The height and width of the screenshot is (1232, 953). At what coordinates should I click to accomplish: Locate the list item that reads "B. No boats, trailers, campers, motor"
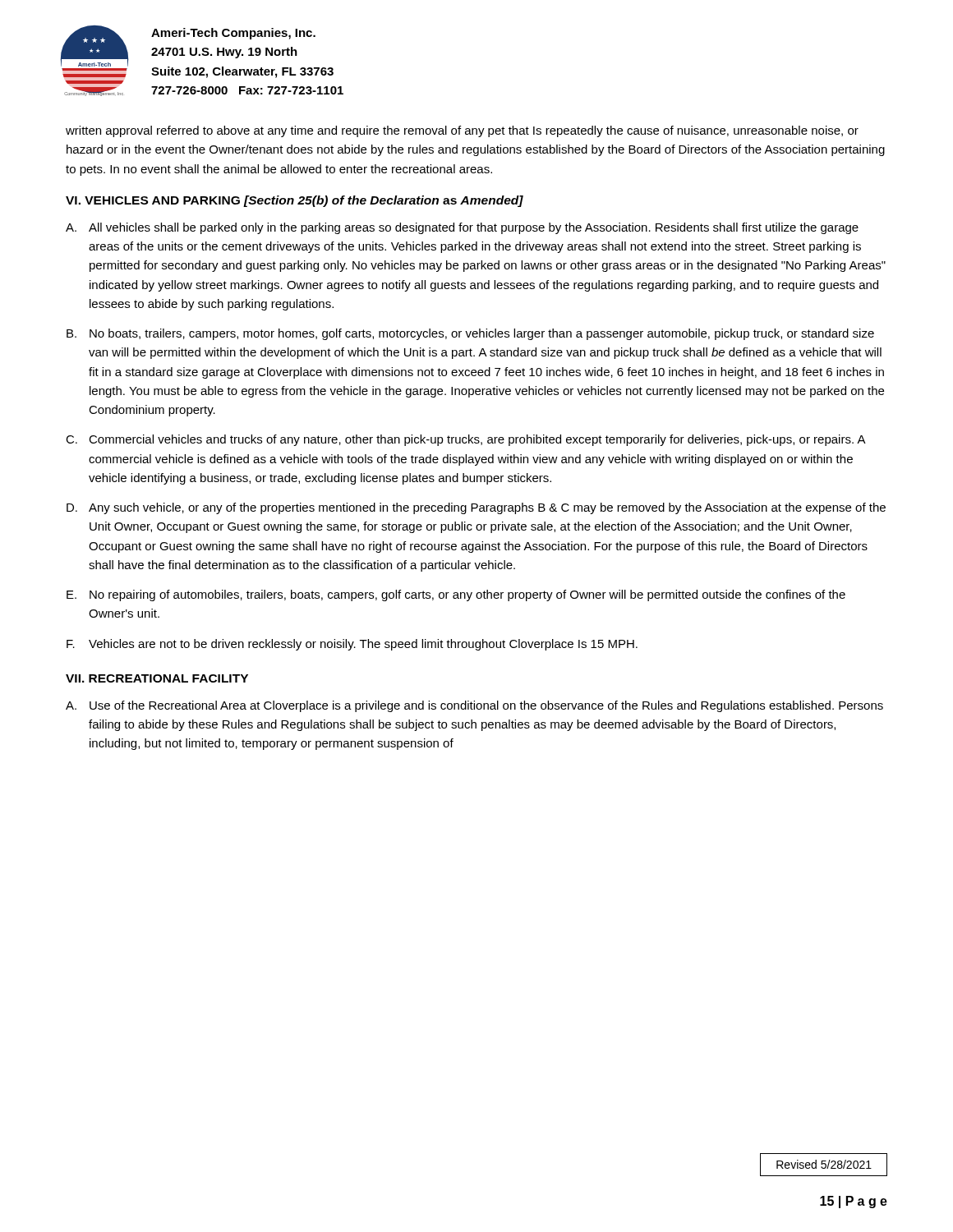click(476, 371)
